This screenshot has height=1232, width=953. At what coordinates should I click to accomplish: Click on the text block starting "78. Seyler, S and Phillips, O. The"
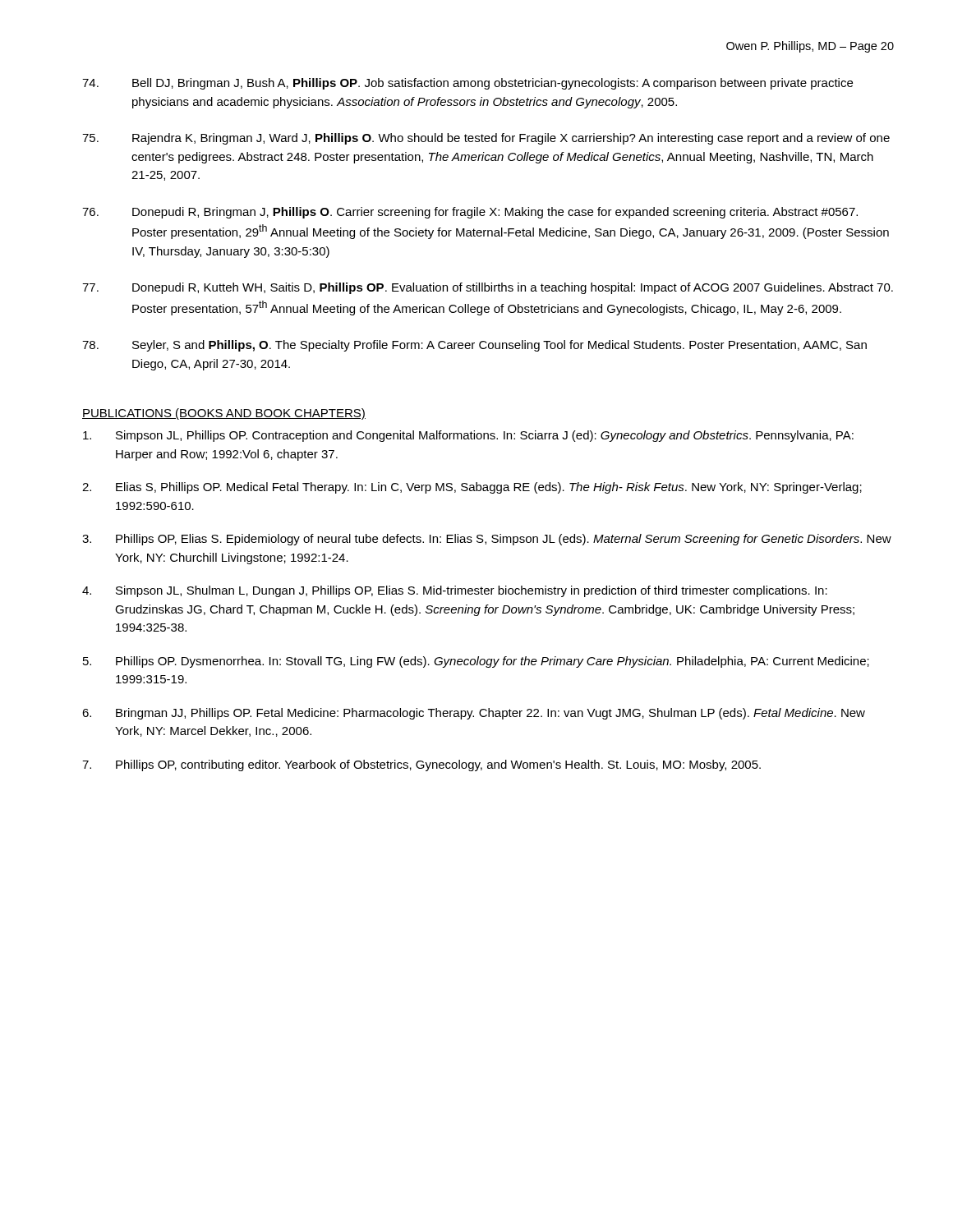click(488, 354)
